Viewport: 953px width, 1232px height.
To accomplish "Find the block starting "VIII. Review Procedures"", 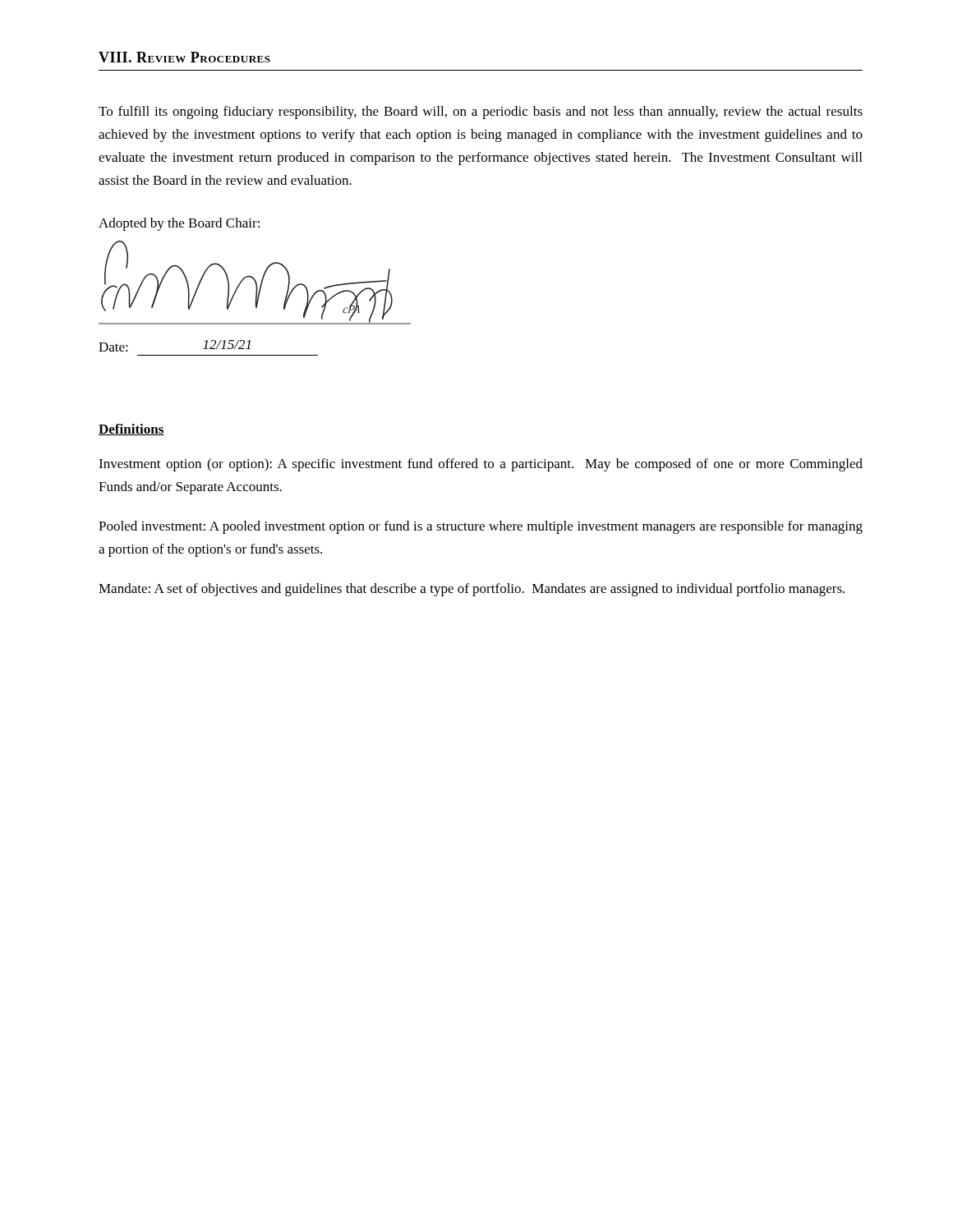I will tap(185, 57).
